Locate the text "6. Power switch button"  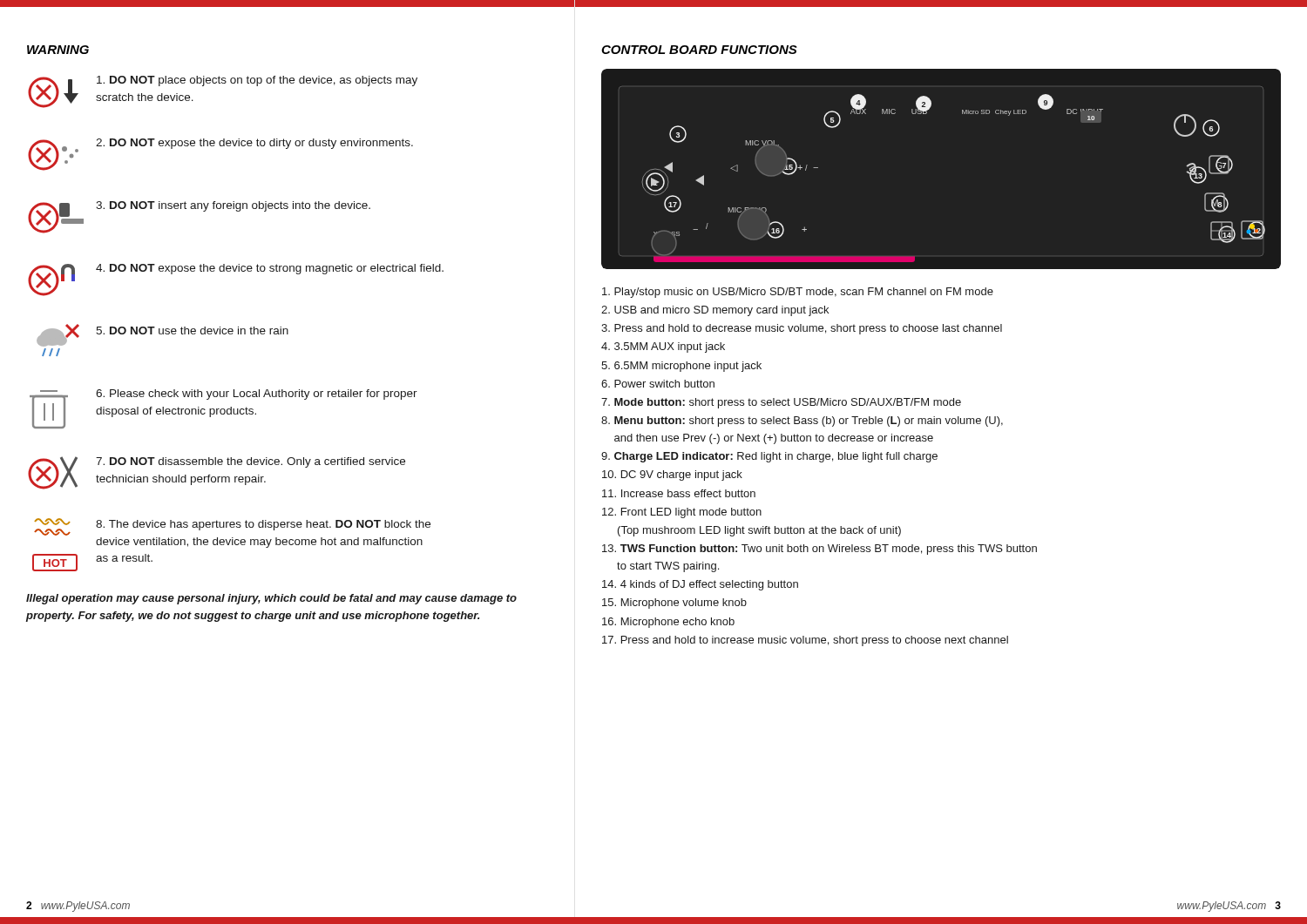click(x=658, y=383)
